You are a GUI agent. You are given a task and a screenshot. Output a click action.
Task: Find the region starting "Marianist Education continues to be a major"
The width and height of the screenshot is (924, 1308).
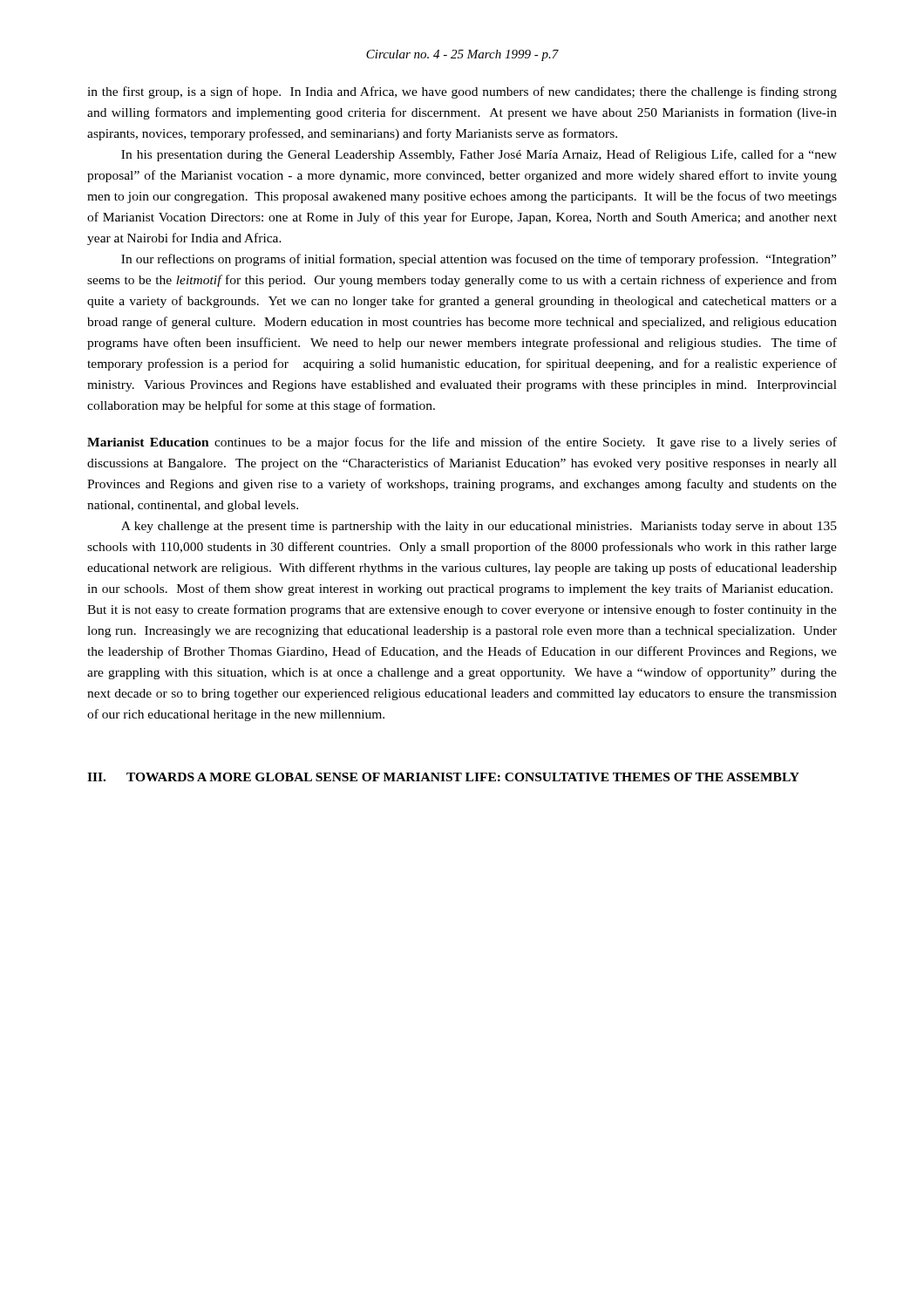pyautogui.click(x=462, y=578)
